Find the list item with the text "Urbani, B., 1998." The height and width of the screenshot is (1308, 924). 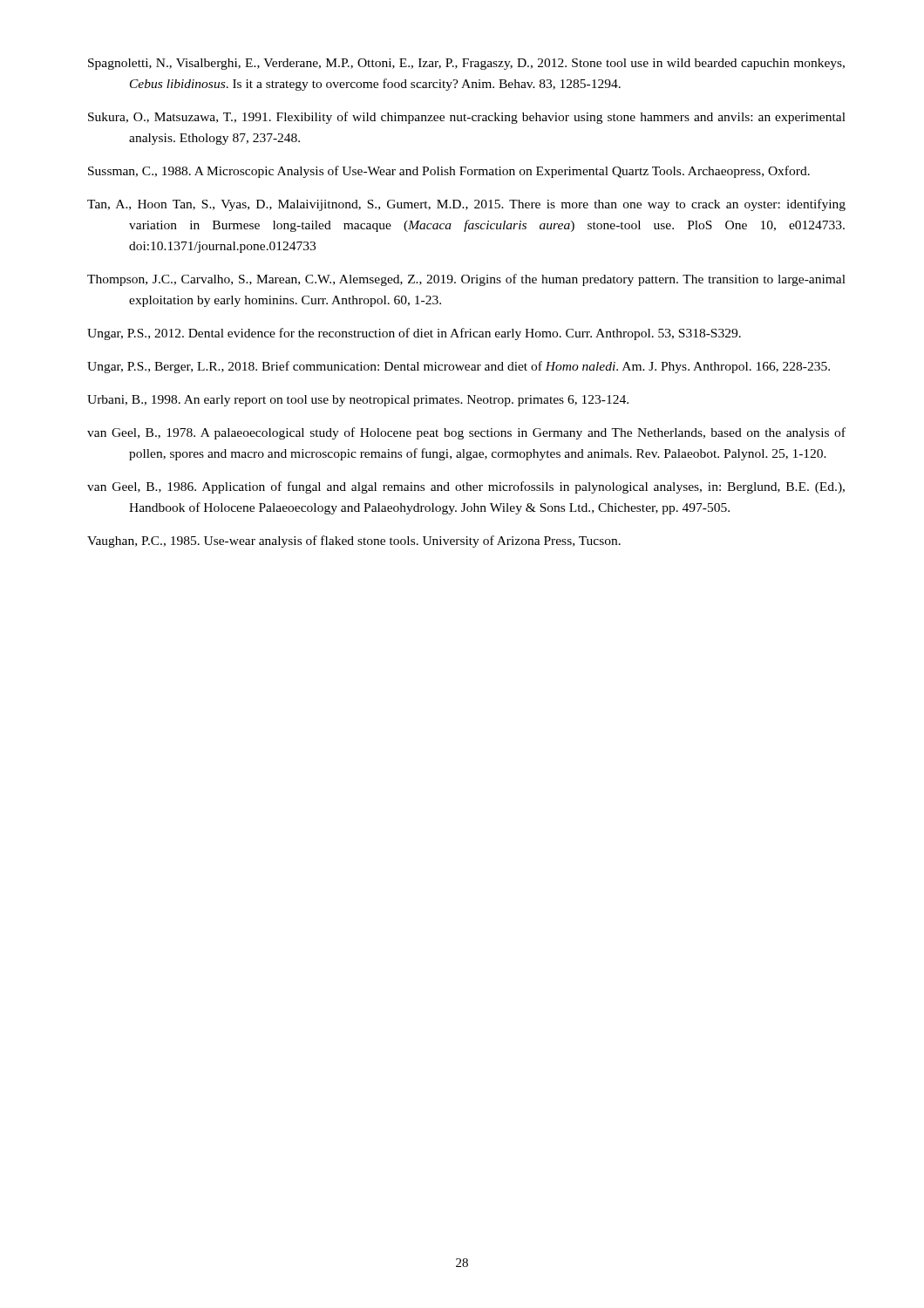coord(358,399)
